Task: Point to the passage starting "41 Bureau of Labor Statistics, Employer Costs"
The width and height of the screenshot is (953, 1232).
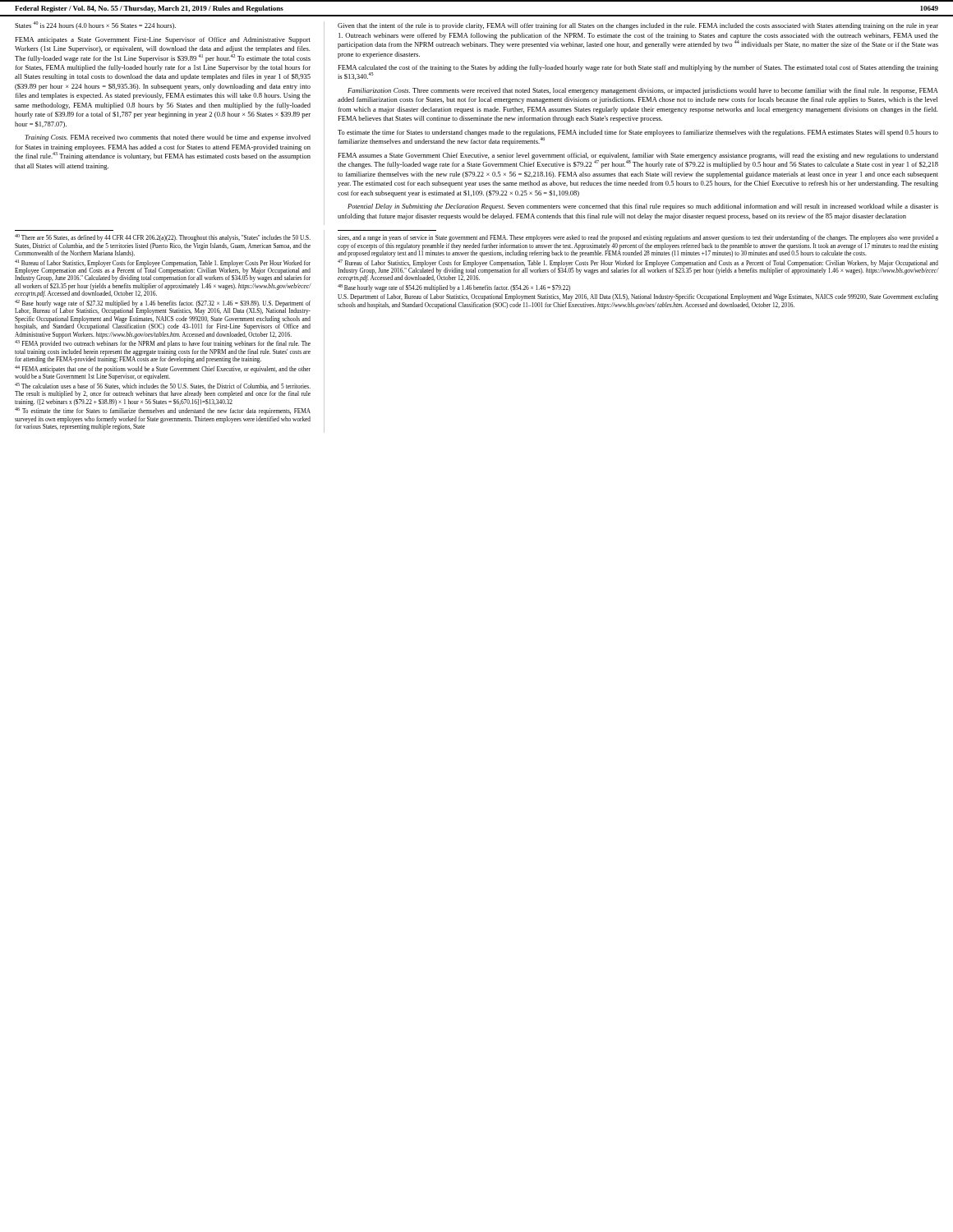Action: tap(163, 279)
